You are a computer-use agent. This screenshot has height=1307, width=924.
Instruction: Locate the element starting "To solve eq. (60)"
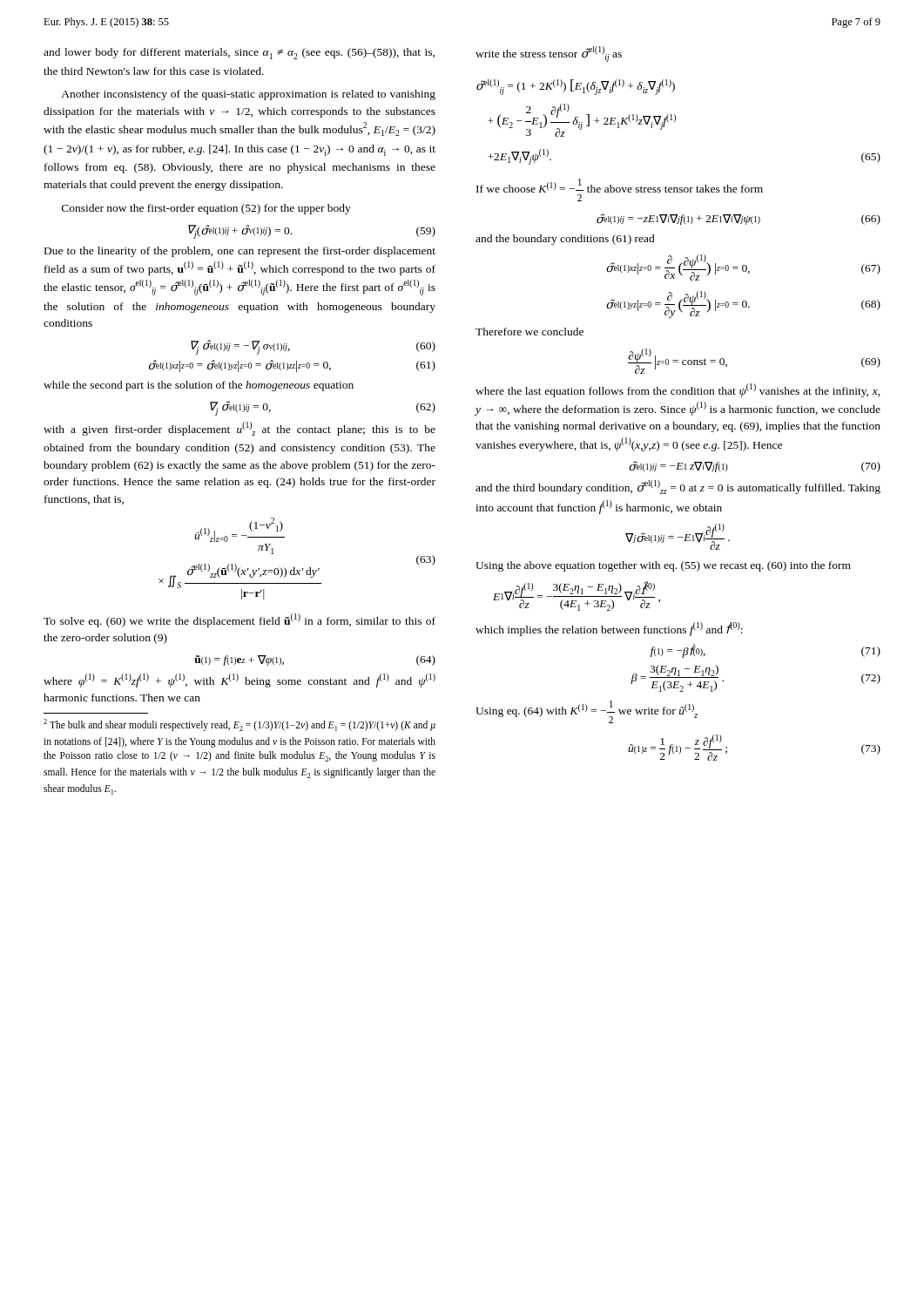240,628
